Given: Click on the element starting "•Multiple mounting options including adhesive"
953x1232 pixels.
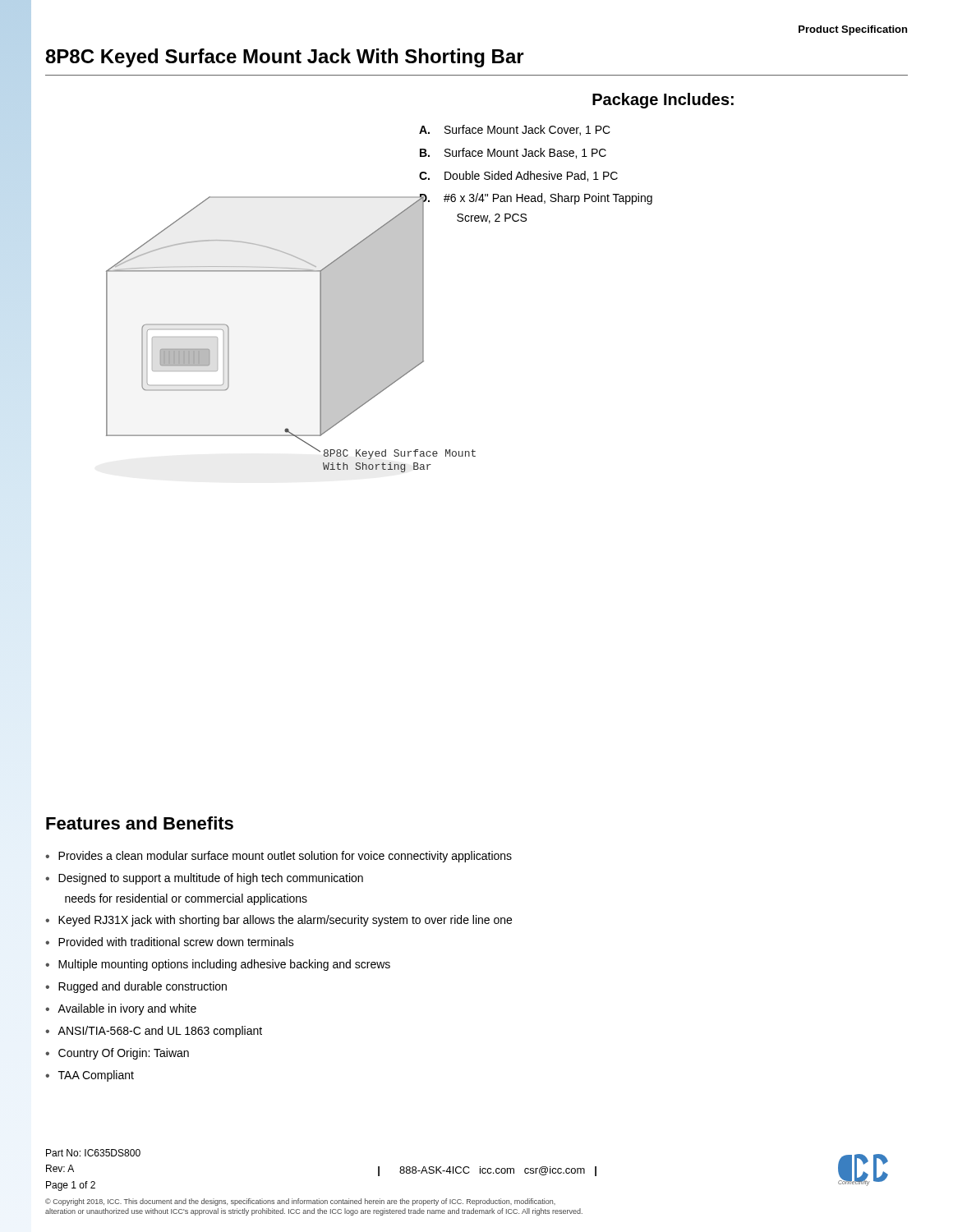Looking at the screenshot, I should (218, 965).
